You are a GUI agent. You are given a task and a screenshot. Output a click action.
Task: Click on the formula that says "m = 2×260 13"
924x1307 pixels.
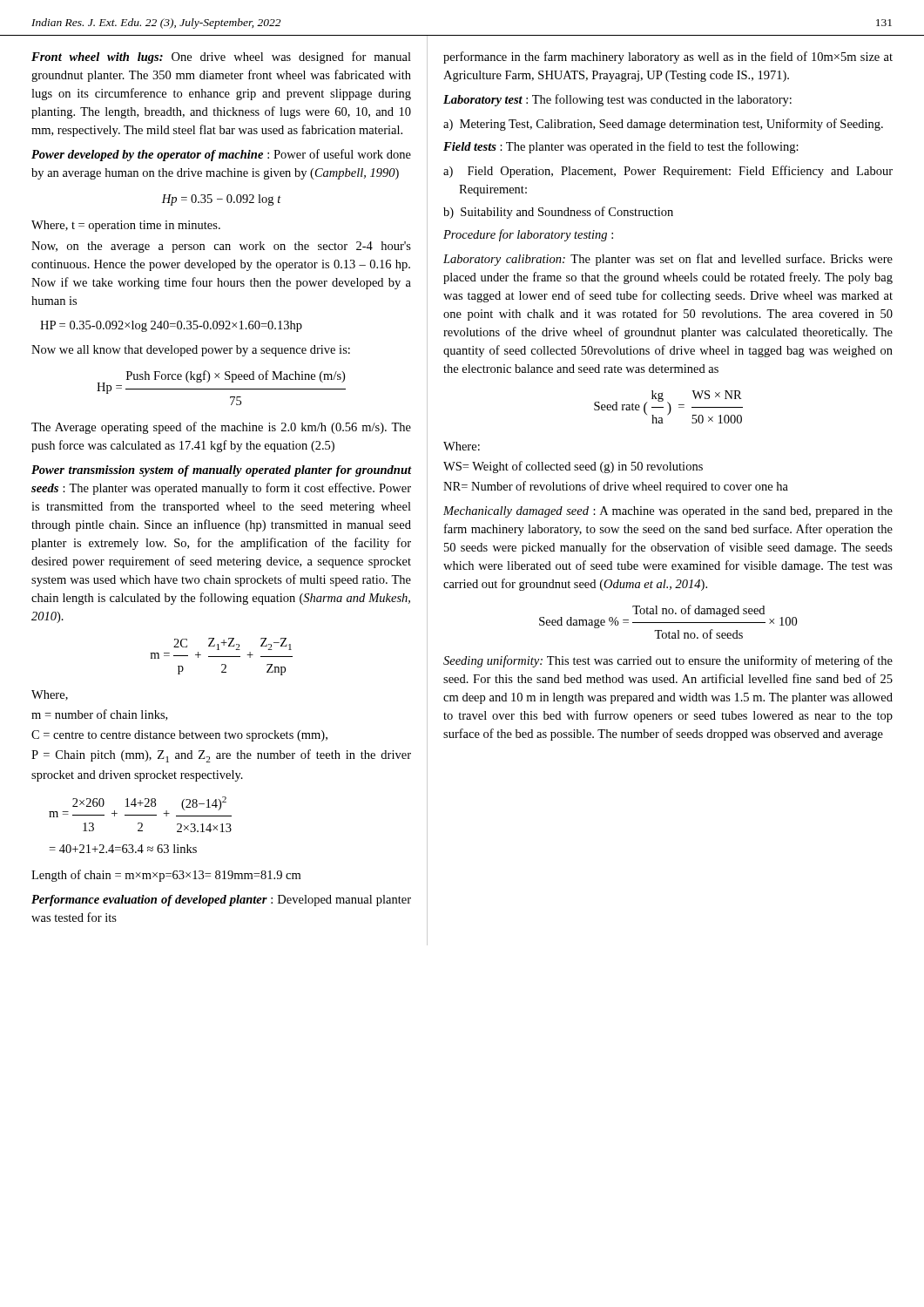[140, 823]
